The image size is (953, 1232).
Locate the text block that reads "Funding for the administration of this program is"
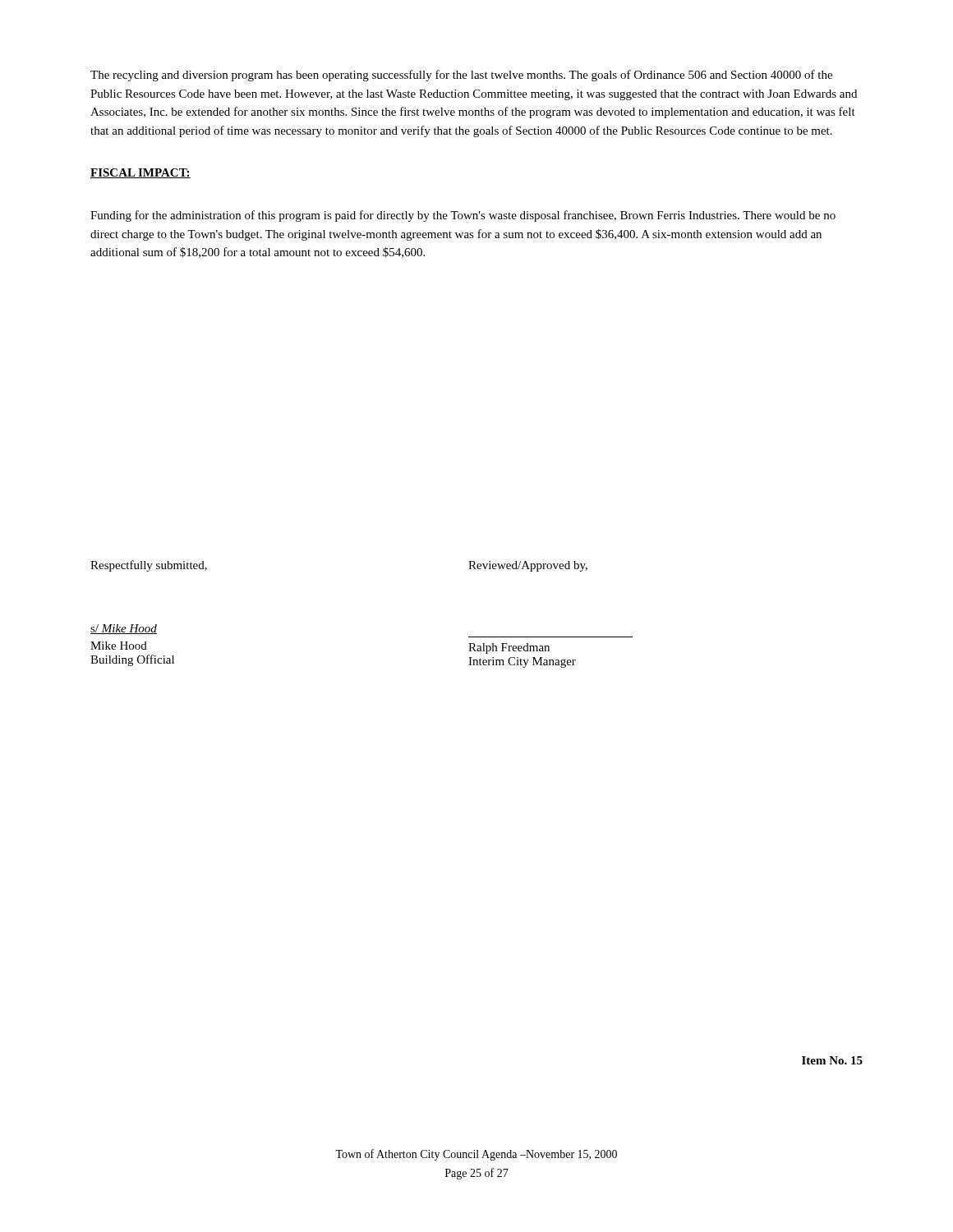point(463,234)
